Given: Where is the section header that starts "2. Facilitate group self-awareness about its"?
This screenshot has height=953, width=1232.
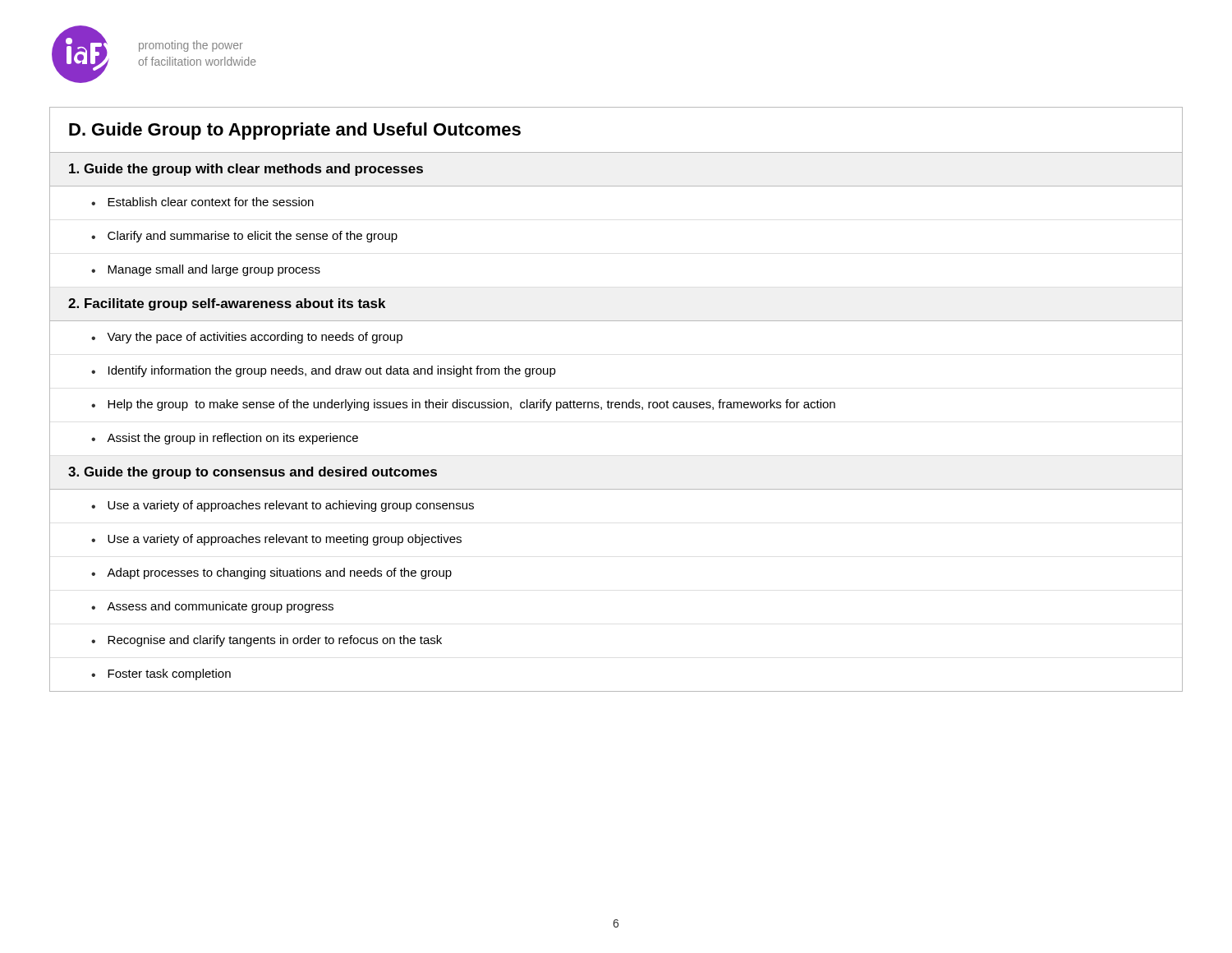Looking at the screenshot, I should coord(227,304).
